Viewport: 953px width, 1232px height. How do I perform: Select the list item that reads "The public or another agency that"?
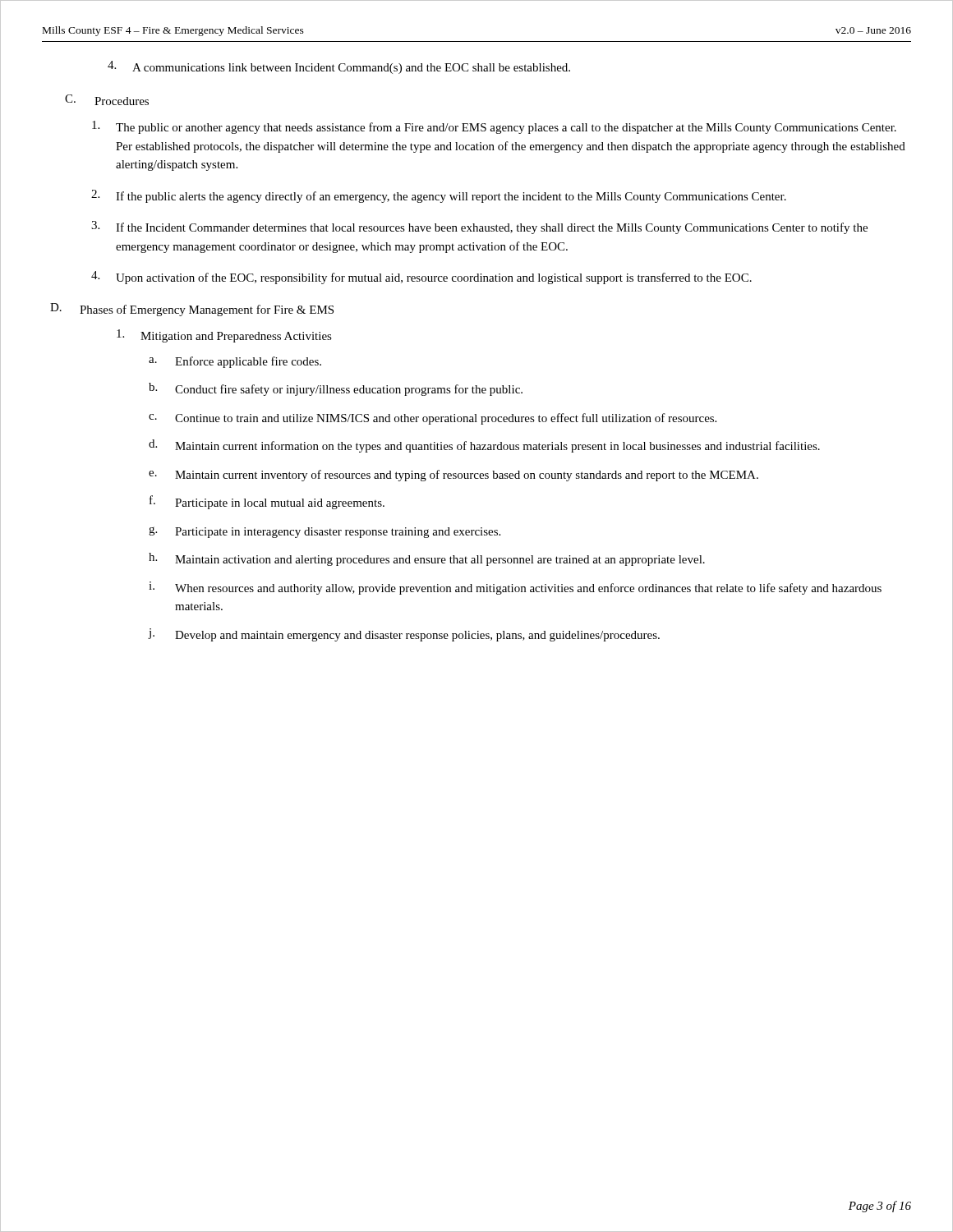coord(501,146)
